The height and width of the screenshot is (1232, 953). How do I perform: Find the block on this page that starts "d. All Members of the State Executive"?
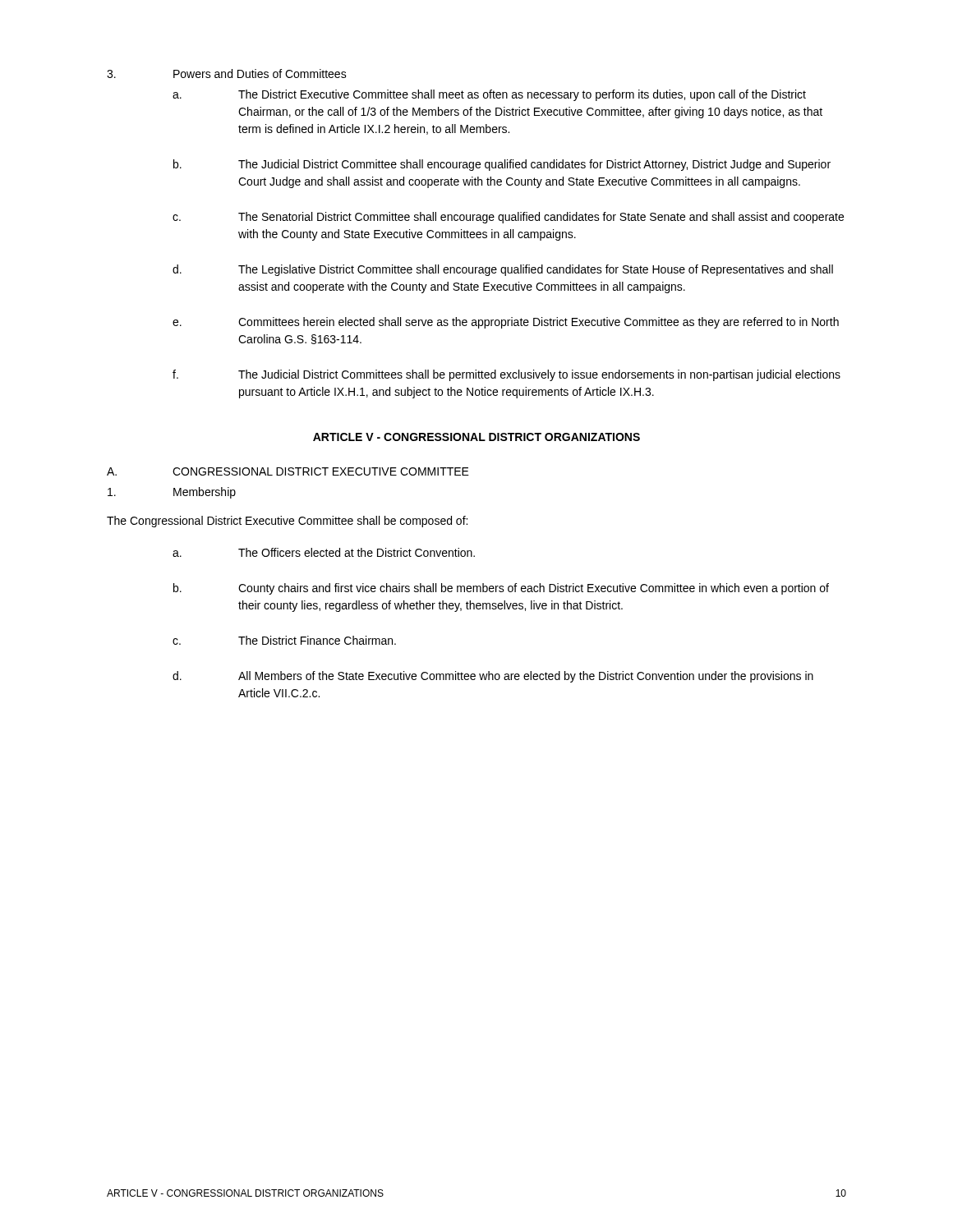coord(509,685)
